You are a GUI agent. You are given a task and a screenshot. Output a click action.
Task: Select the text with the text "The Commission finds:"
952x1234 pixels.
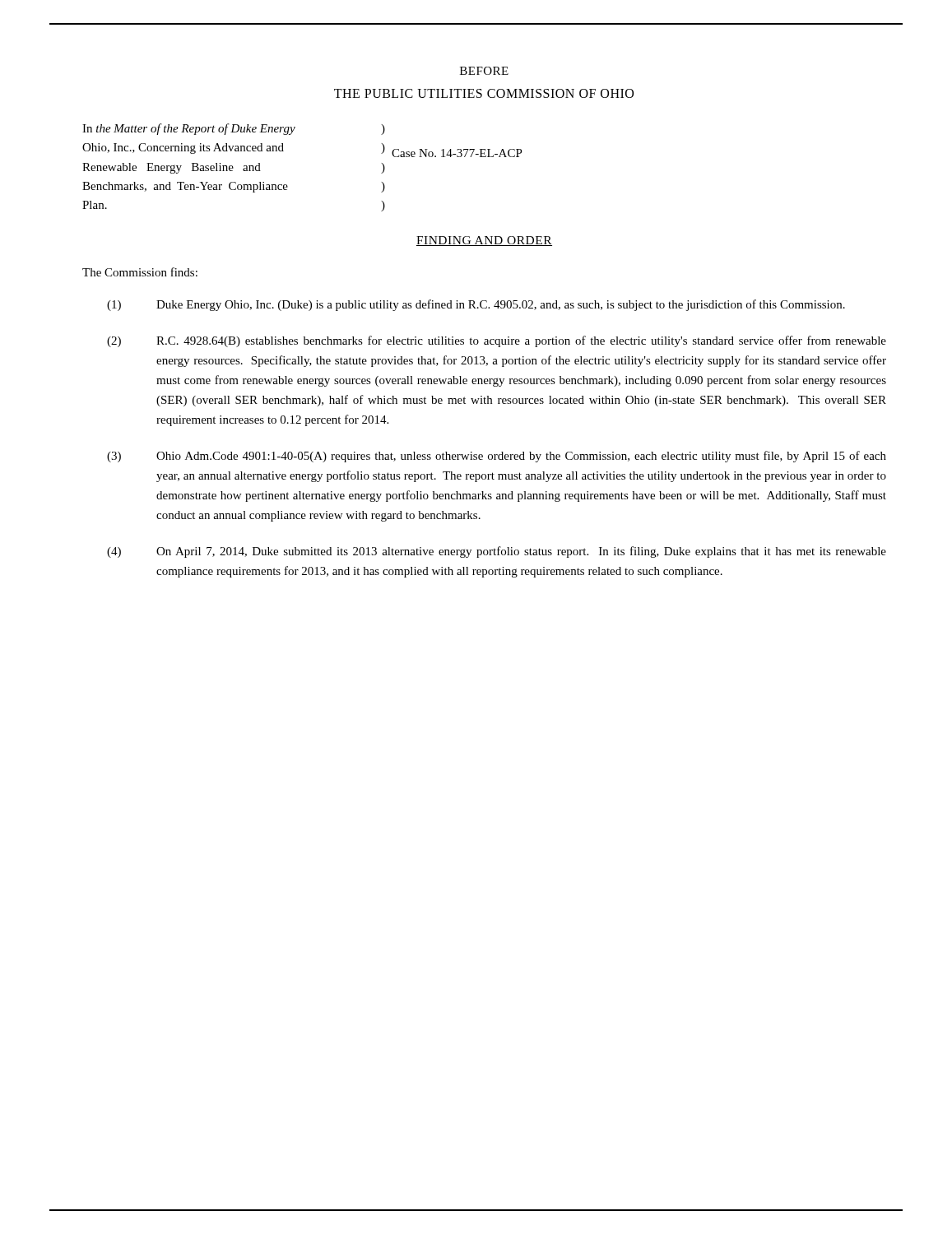140,273
